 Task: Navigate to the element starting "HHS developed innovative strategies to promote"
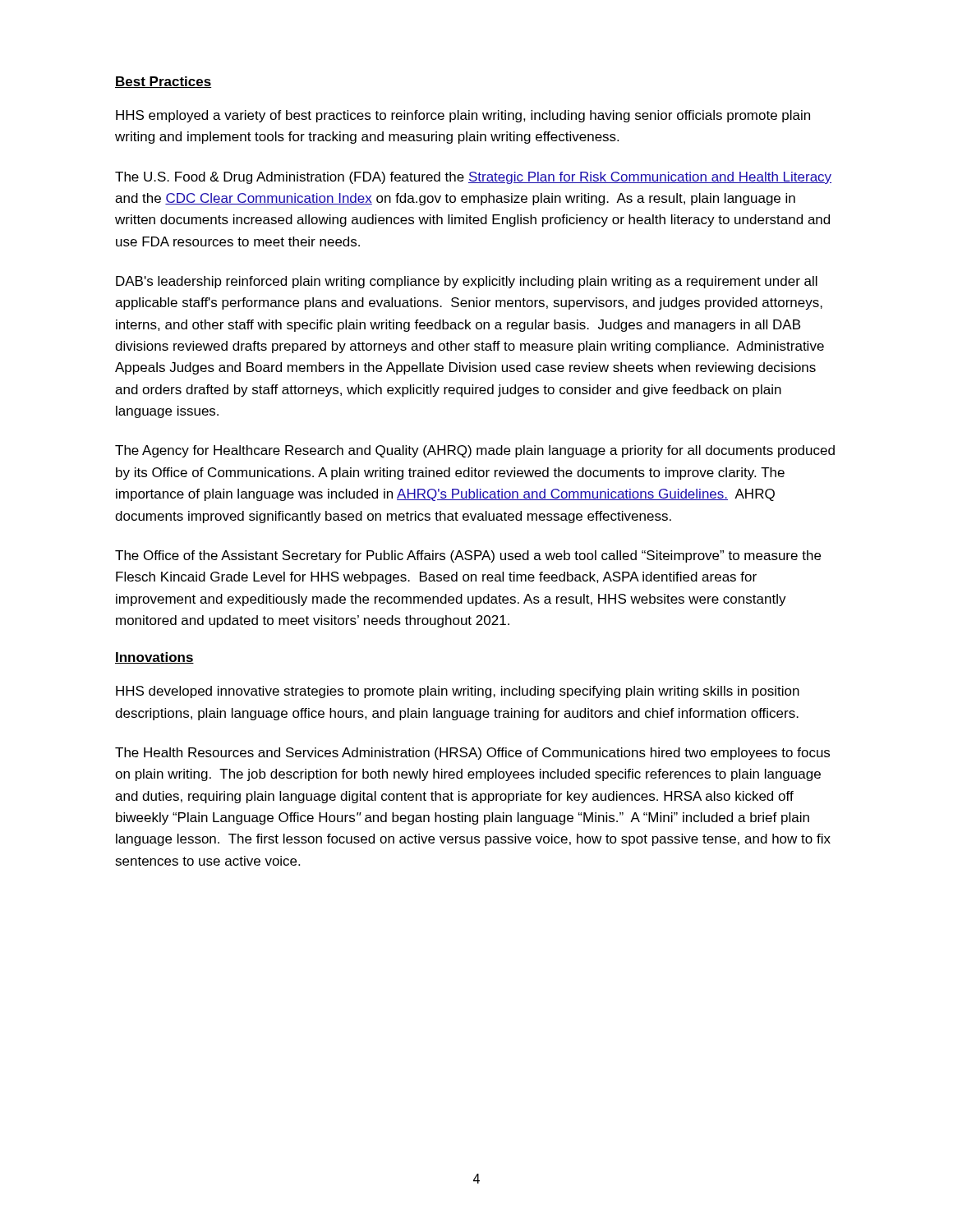[x=457, y=702]
